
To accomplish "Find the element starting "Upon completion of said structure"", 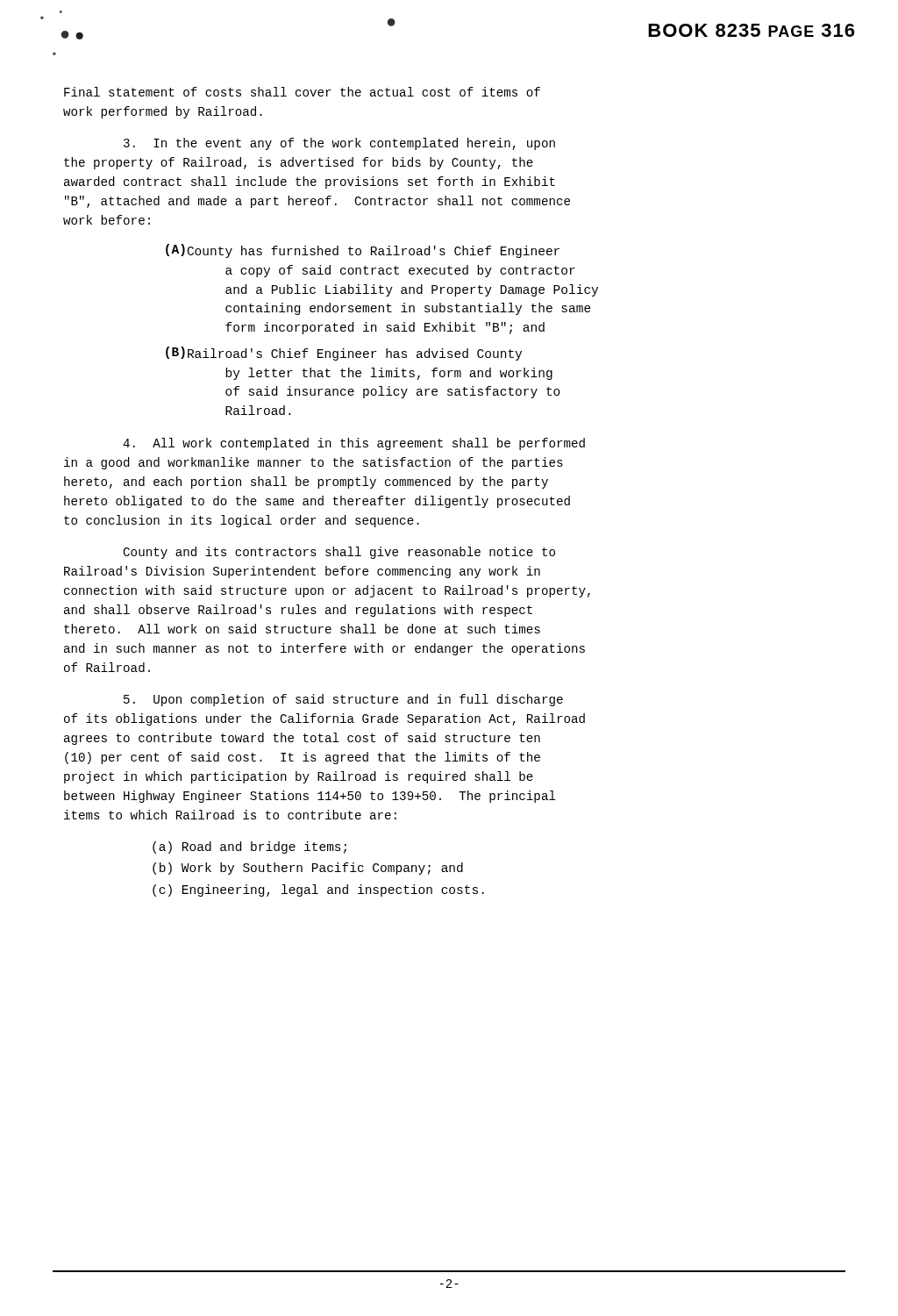I will coord(324,758).
